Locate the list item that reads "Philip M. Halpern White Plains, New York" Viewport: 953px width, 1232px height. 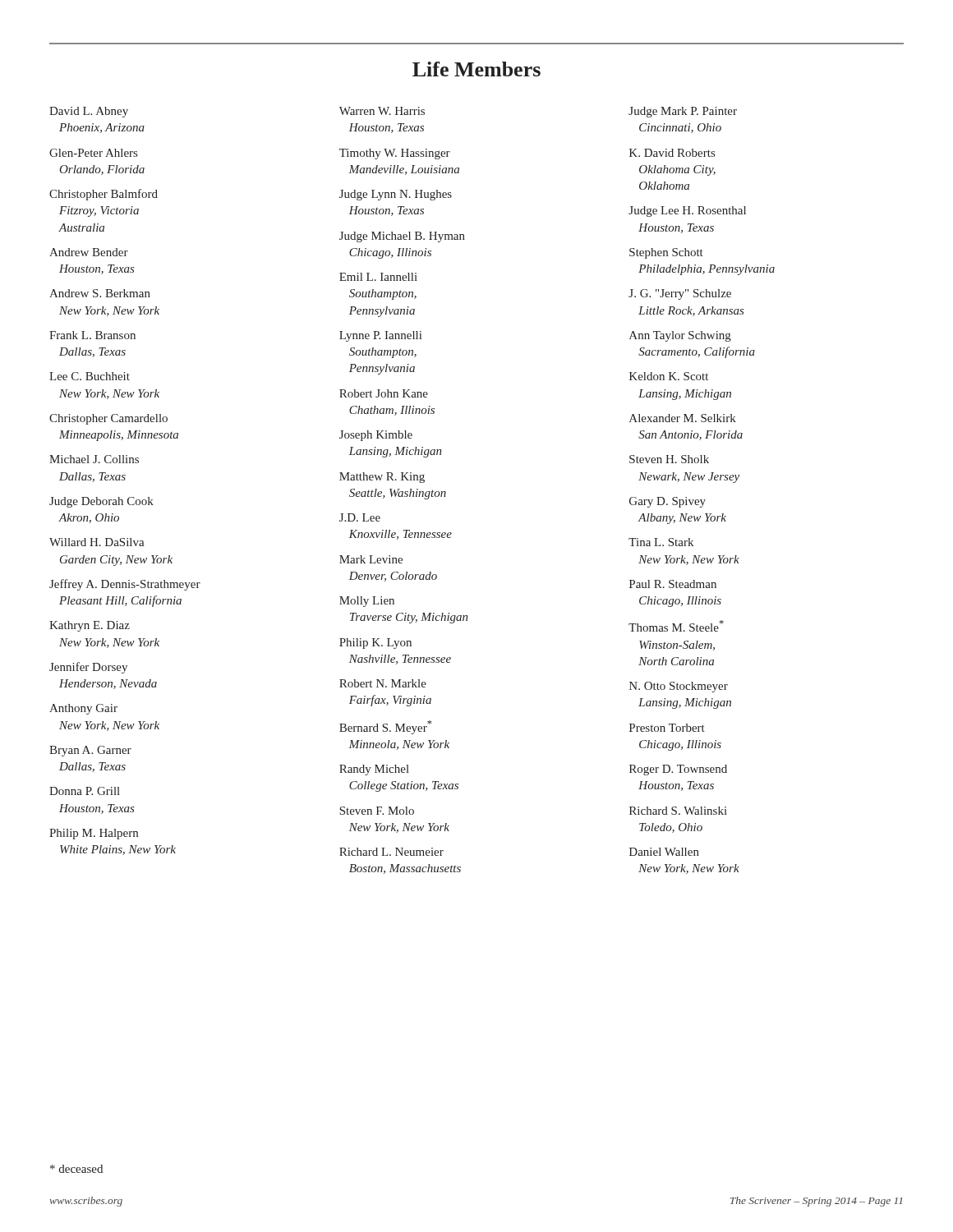click(94, 834)
